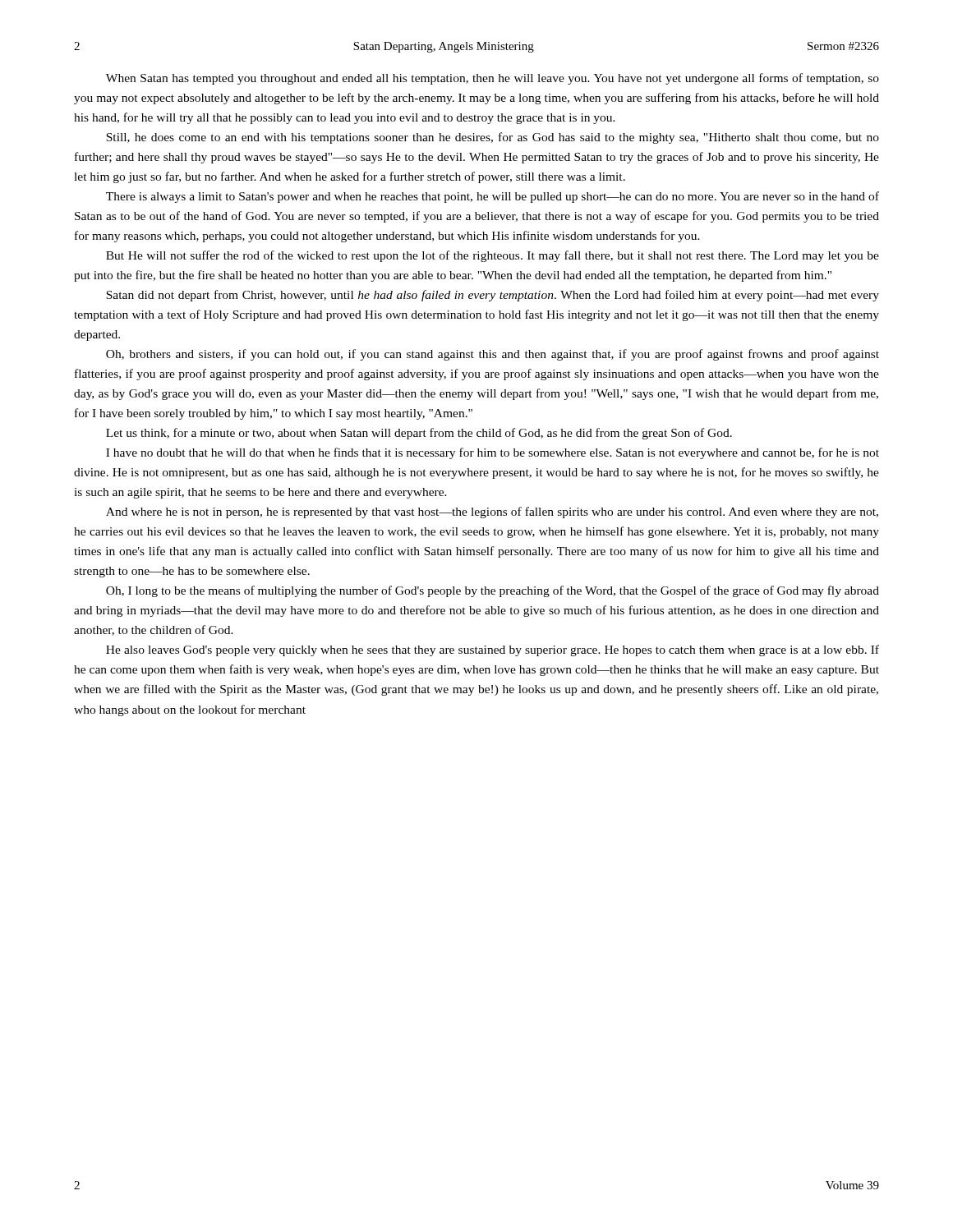Click the passage that begins "Let us think, for a minute or"

pos(476,433)
